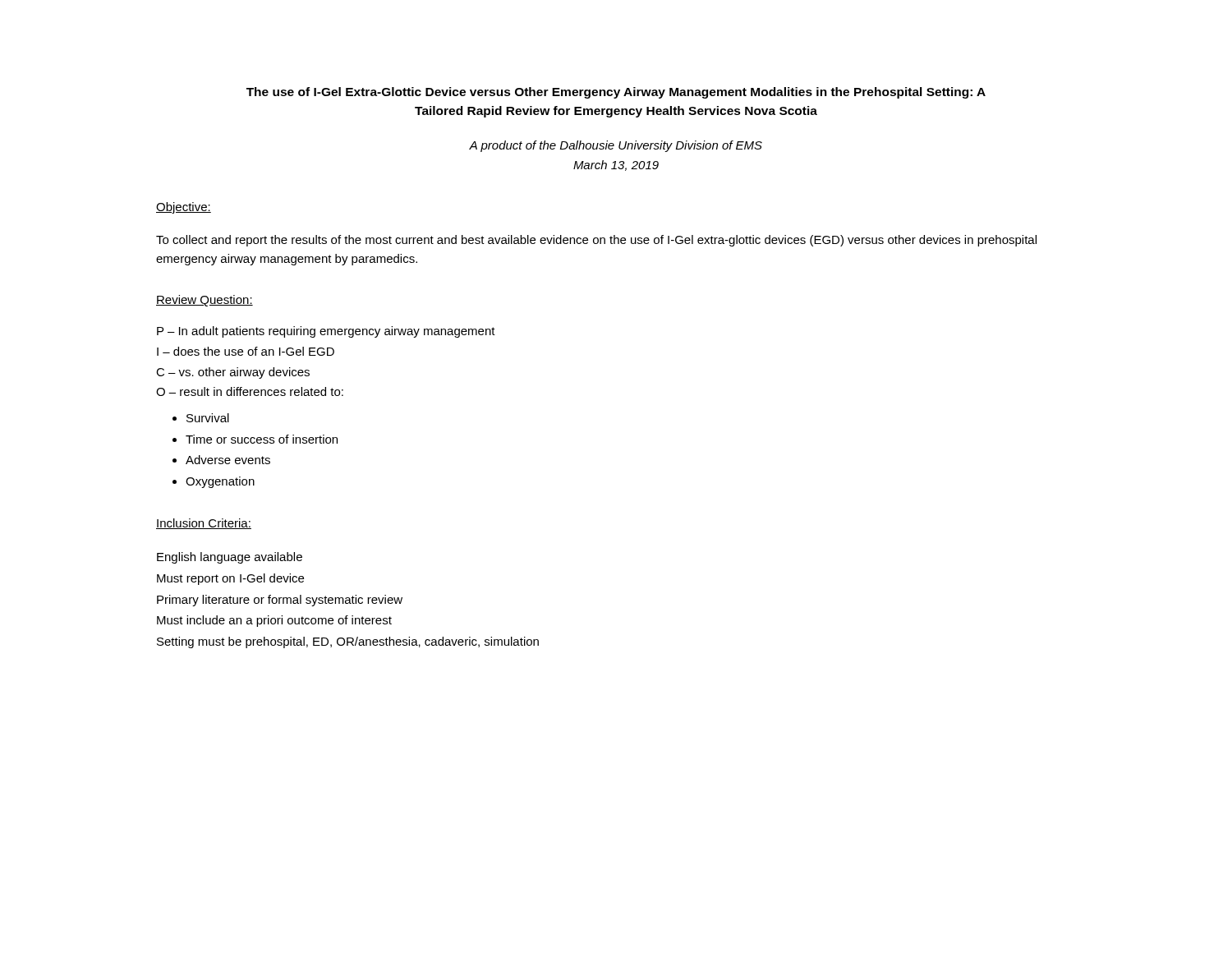
Task: Find "Inclusion Criteria:" on this page
Action: click(x=204, y=523)
